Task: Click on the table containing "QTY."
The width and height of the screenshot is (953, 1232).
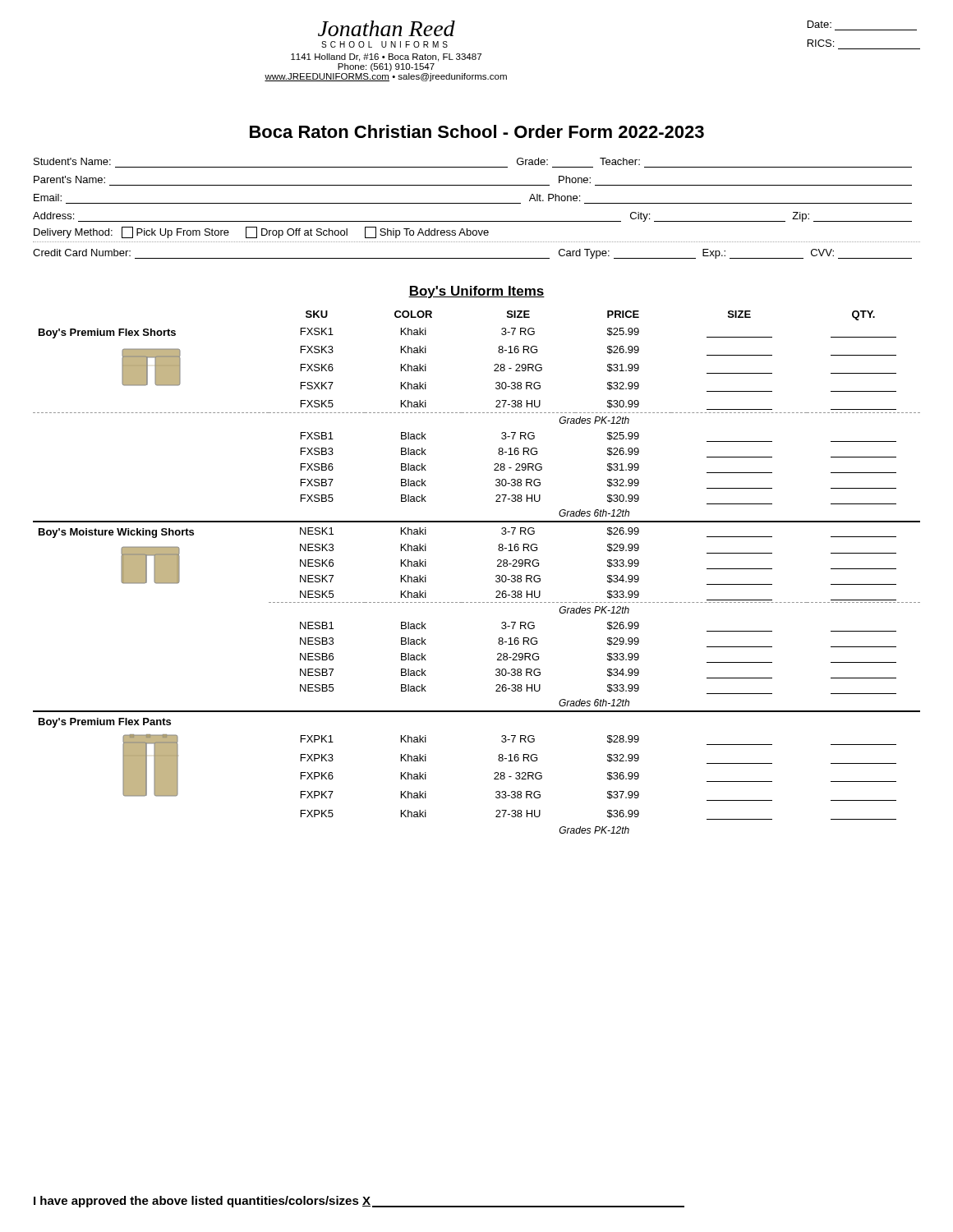Action: pyautogui.click(x=476, y=572)
